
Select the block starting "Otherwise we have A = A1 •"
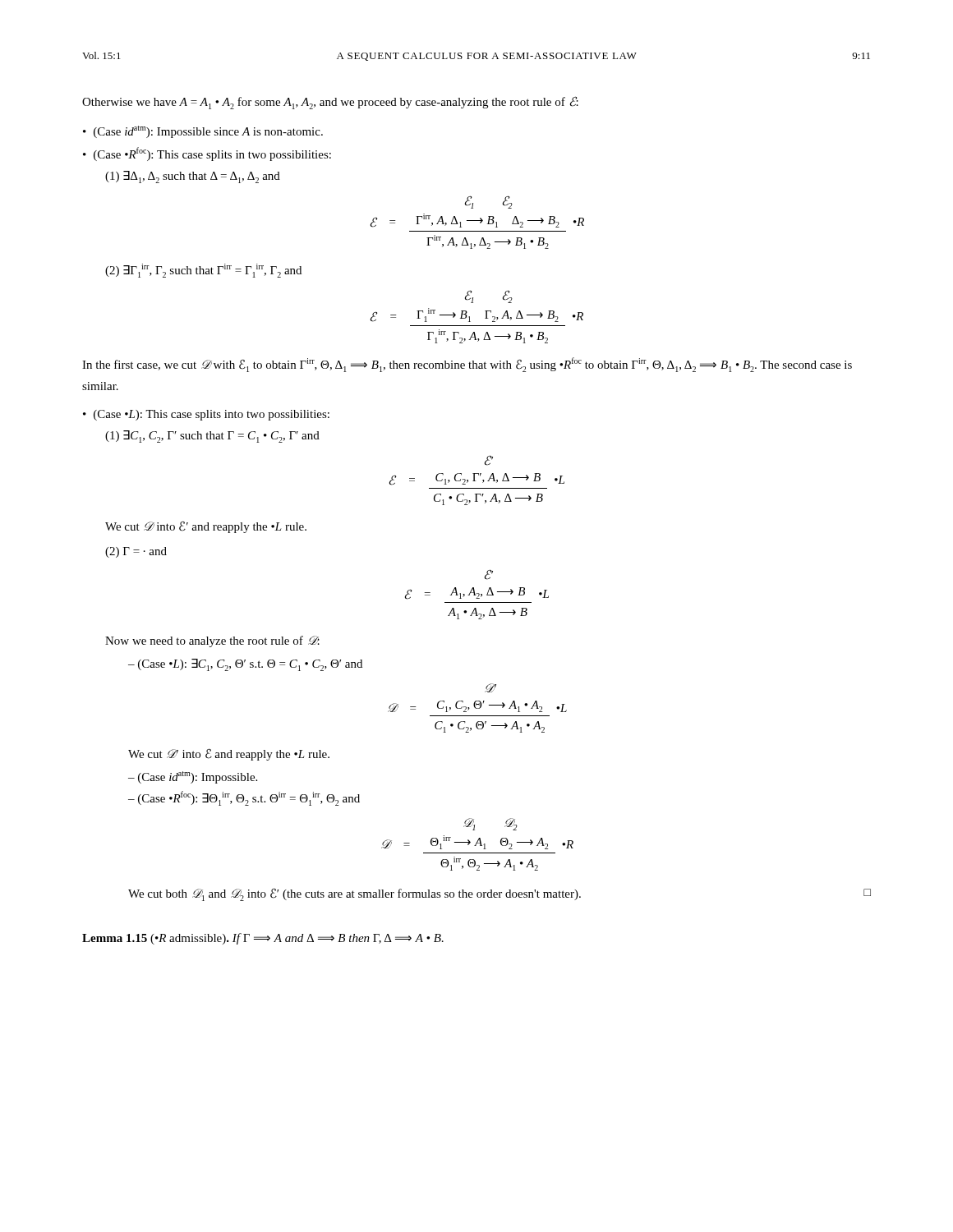331,103
